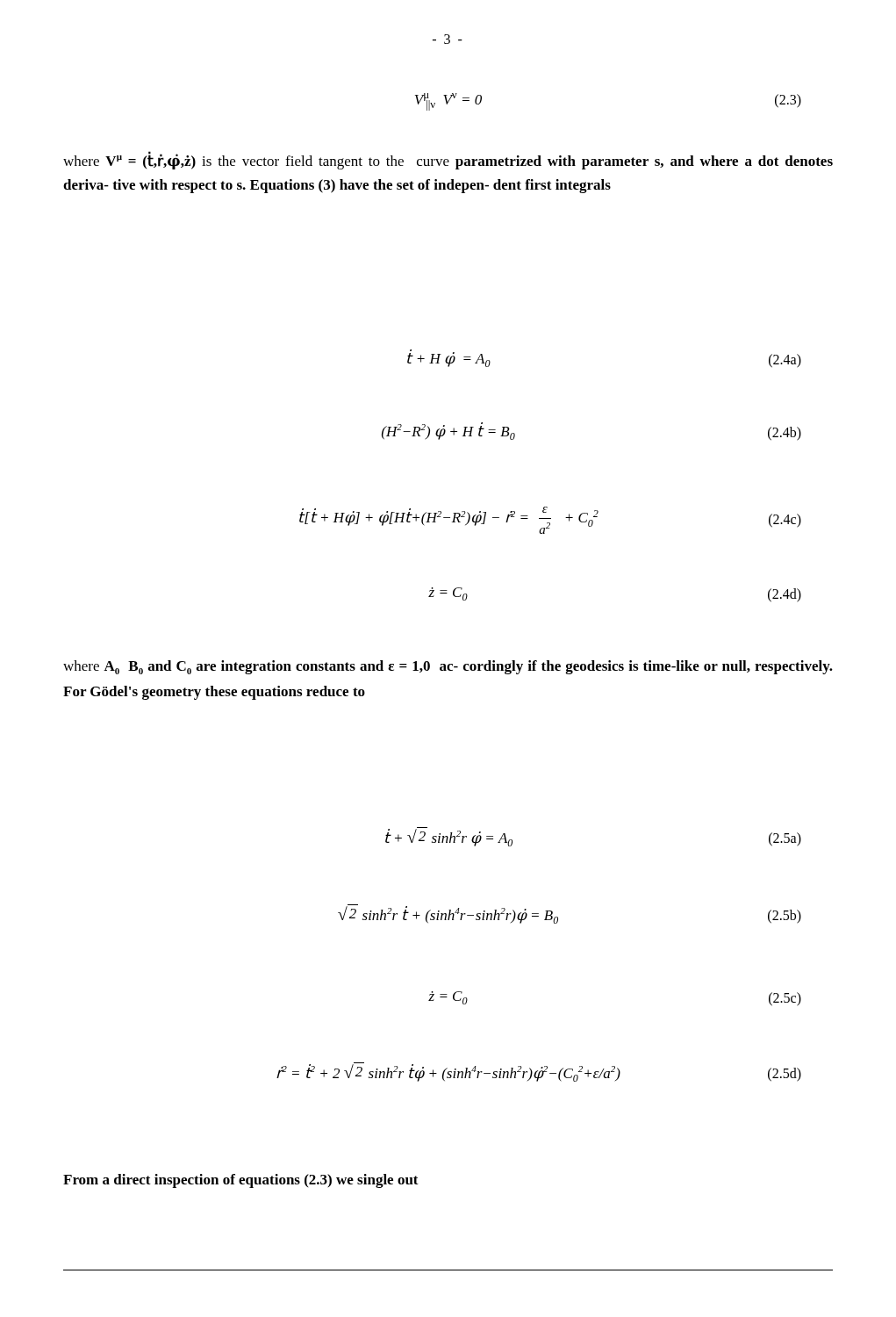Locate the text block with the text "where A0 B0 and"
Viewport: 896px width, 1317px height.
point(448,679)
